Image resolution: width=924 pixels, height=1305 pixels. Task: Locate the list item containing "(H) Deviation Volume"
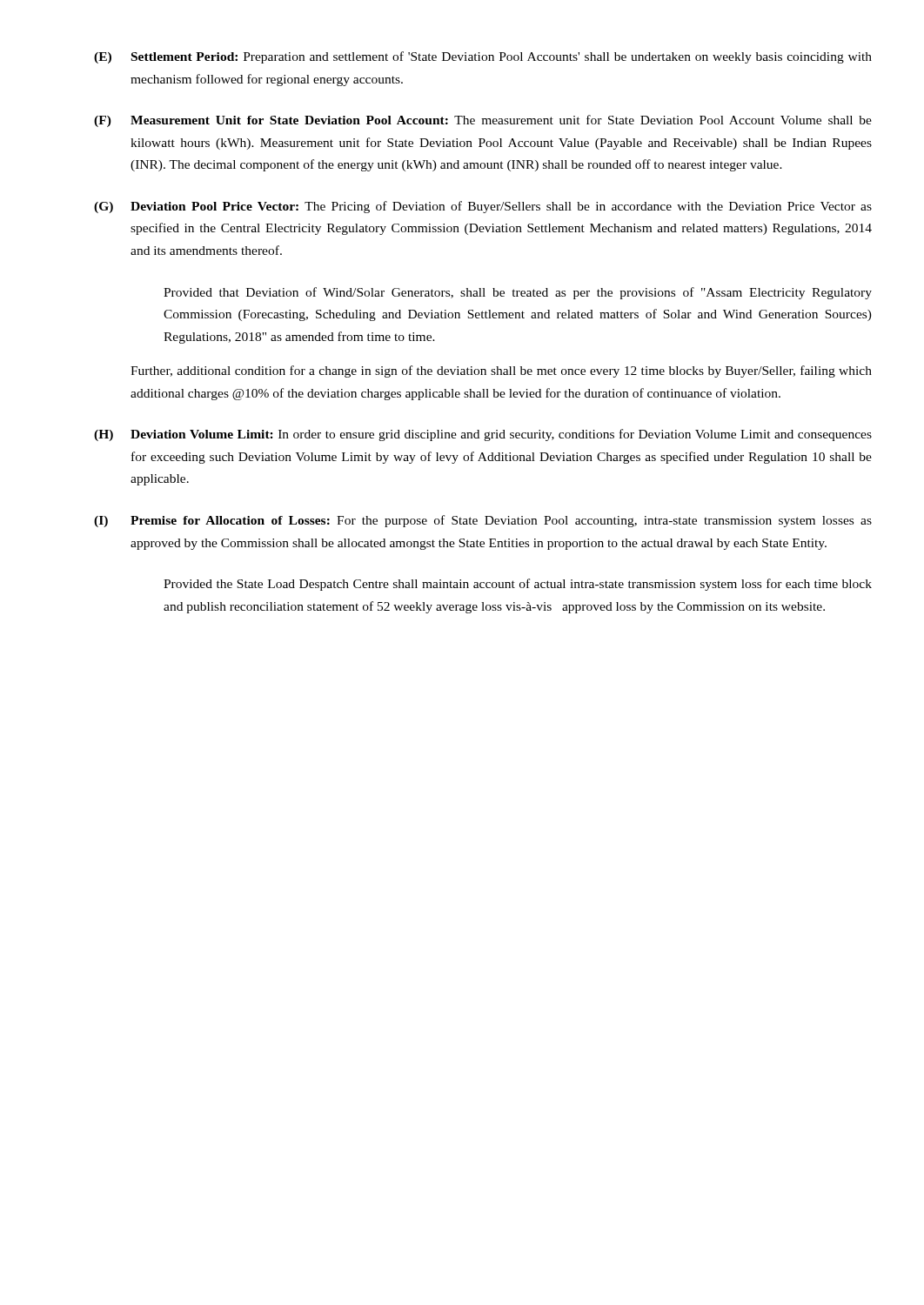click(483, 456)
